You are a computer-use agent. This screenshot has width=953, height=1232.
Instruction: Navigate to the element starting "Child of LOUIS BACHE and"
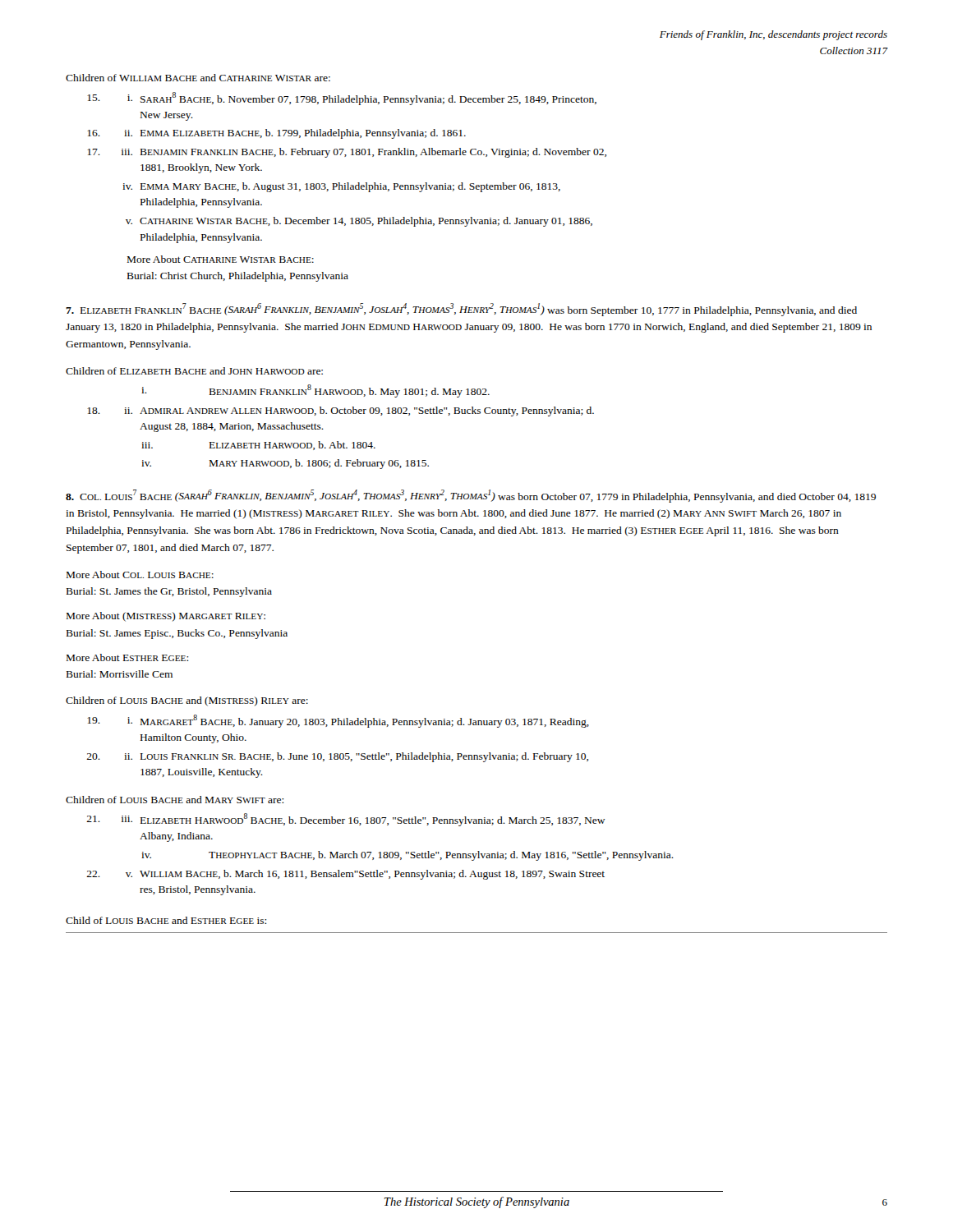click(166, 920)
